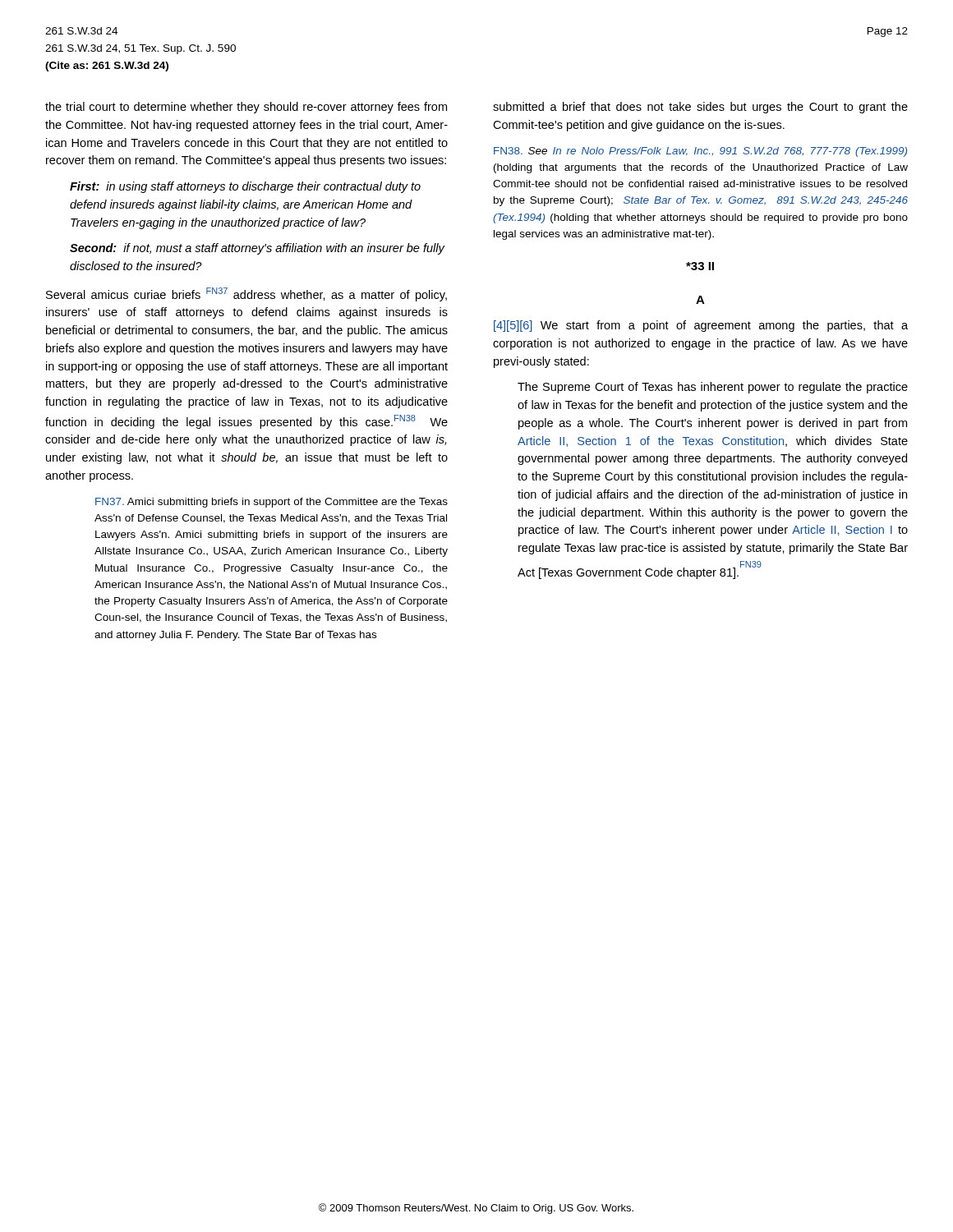This screenshot has width=953, height=1232.
Task: Point to the block beginning "submitted a brief that does not"
Action: [700, 116]
